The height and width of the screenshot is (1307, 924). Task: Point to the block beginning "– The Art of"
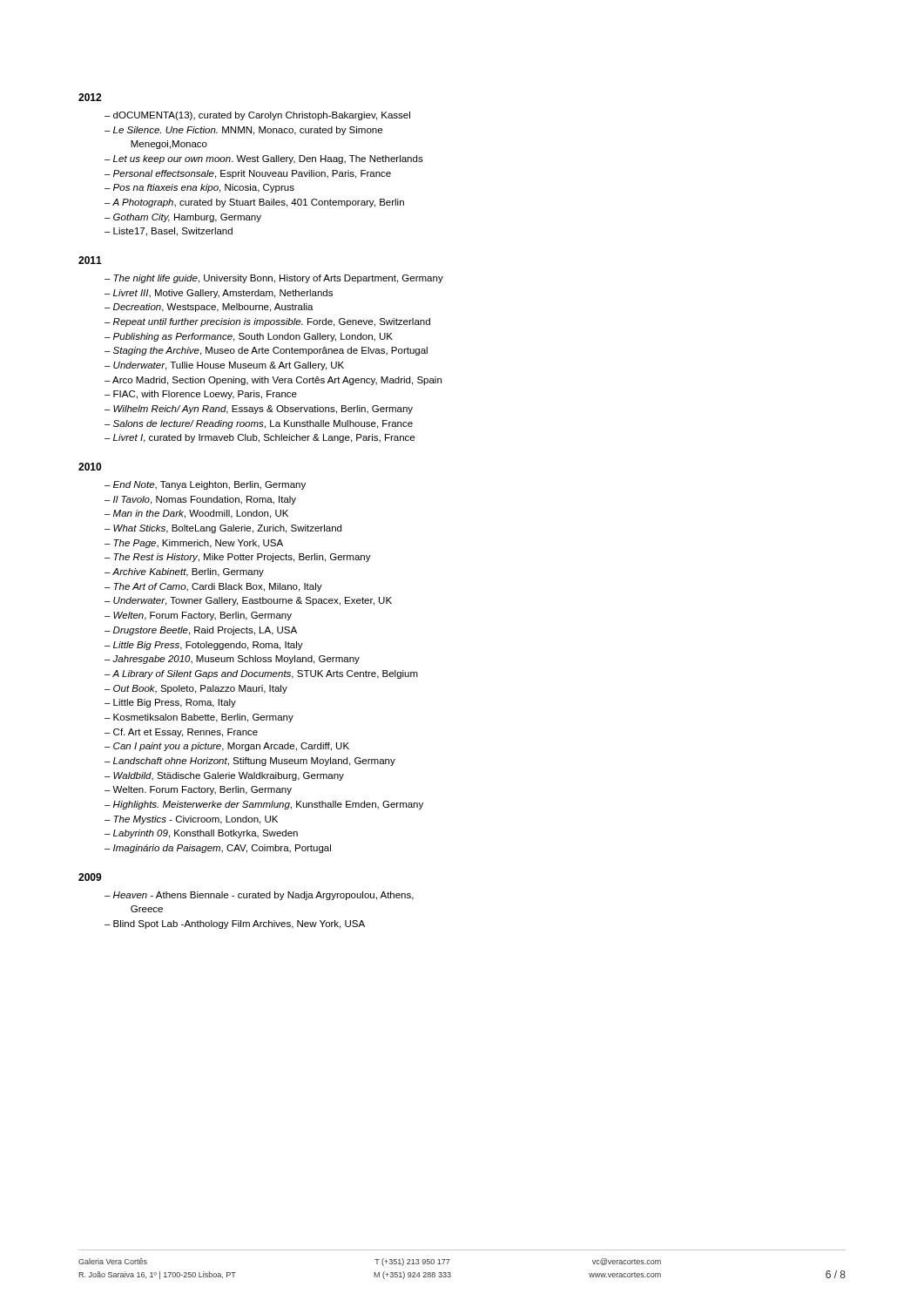213,586
